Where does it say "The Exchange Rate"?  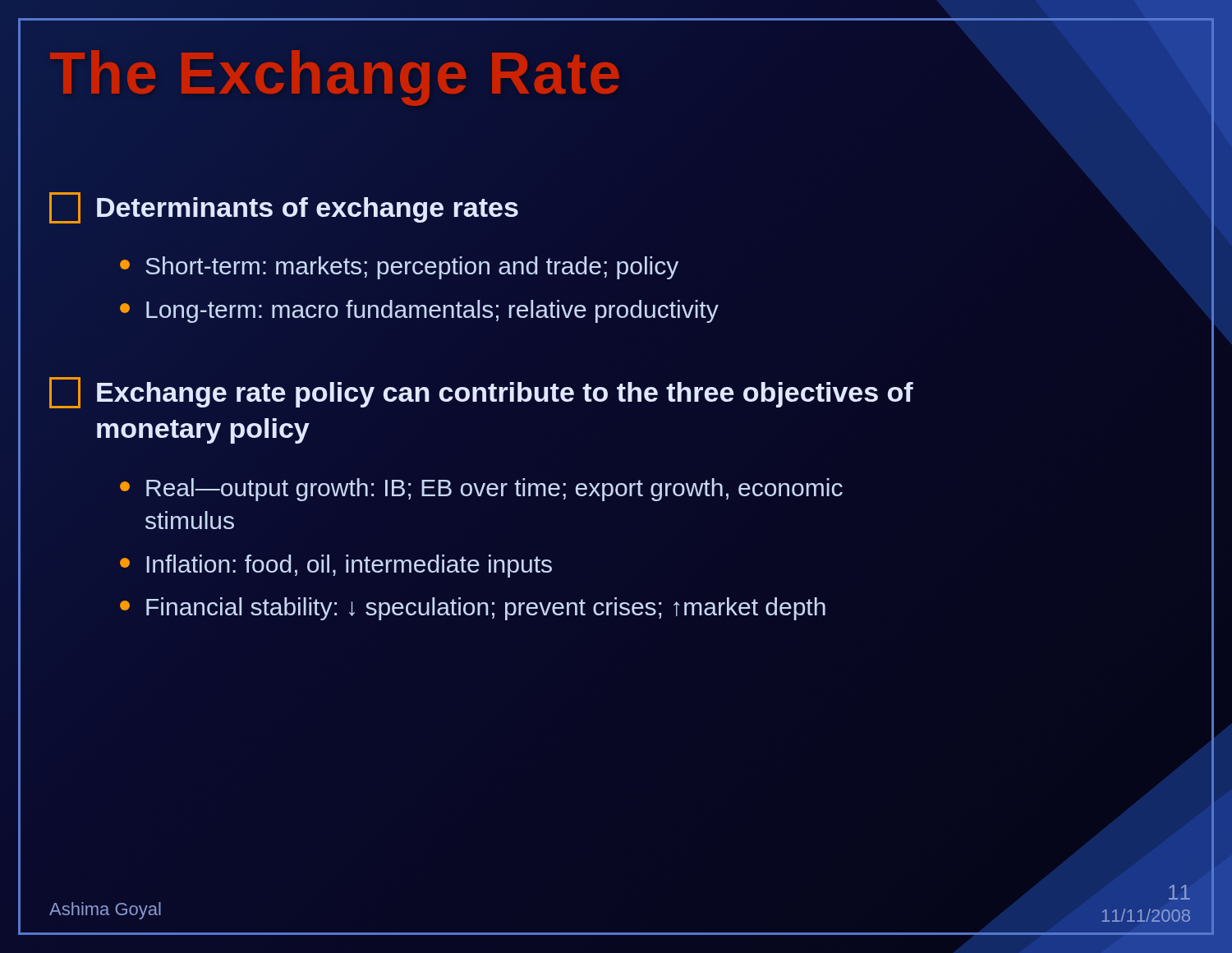(x=336, y=73)
